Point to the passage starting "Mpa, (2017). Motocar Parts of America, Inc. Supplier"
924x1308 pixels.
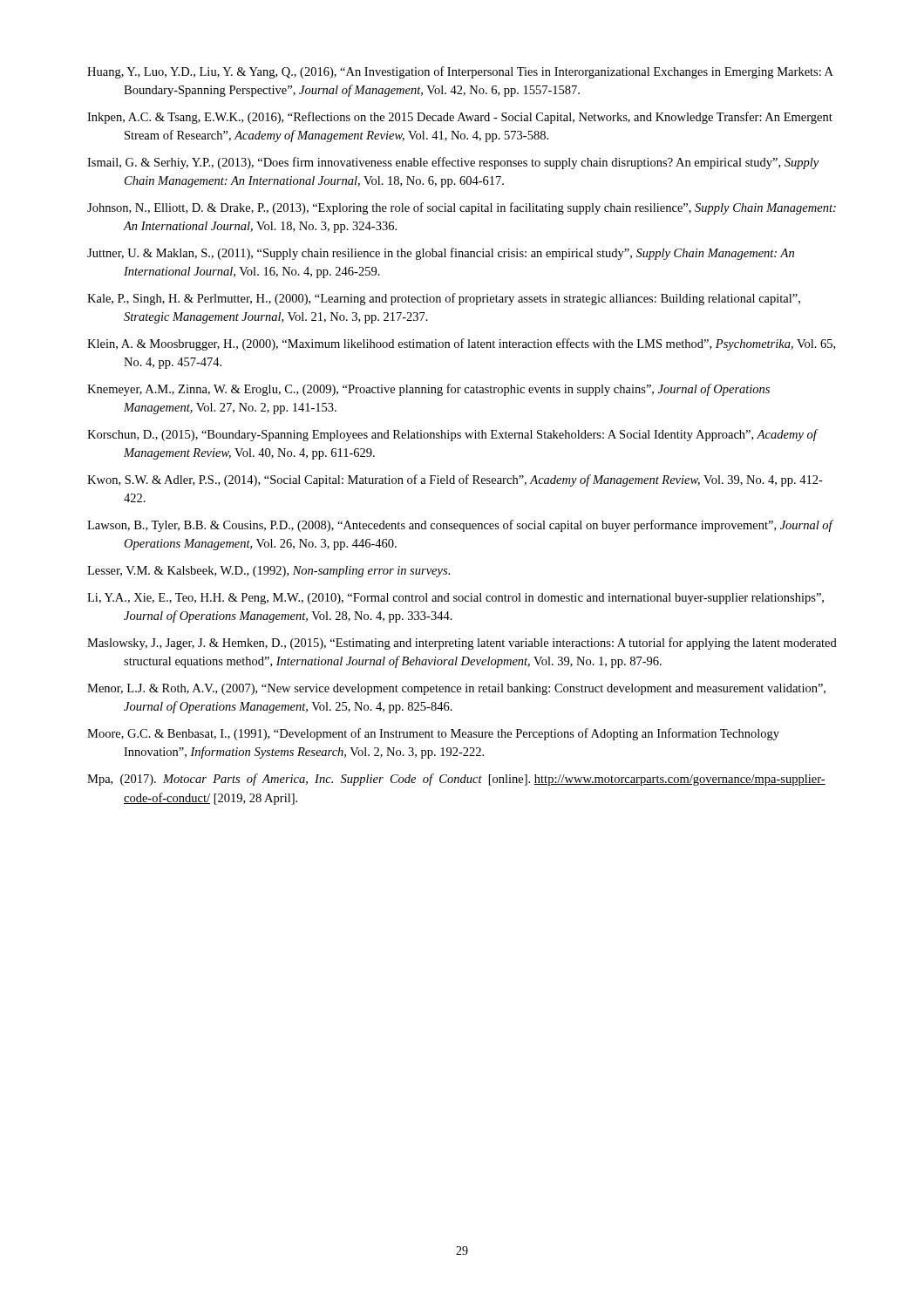[456, 788]
